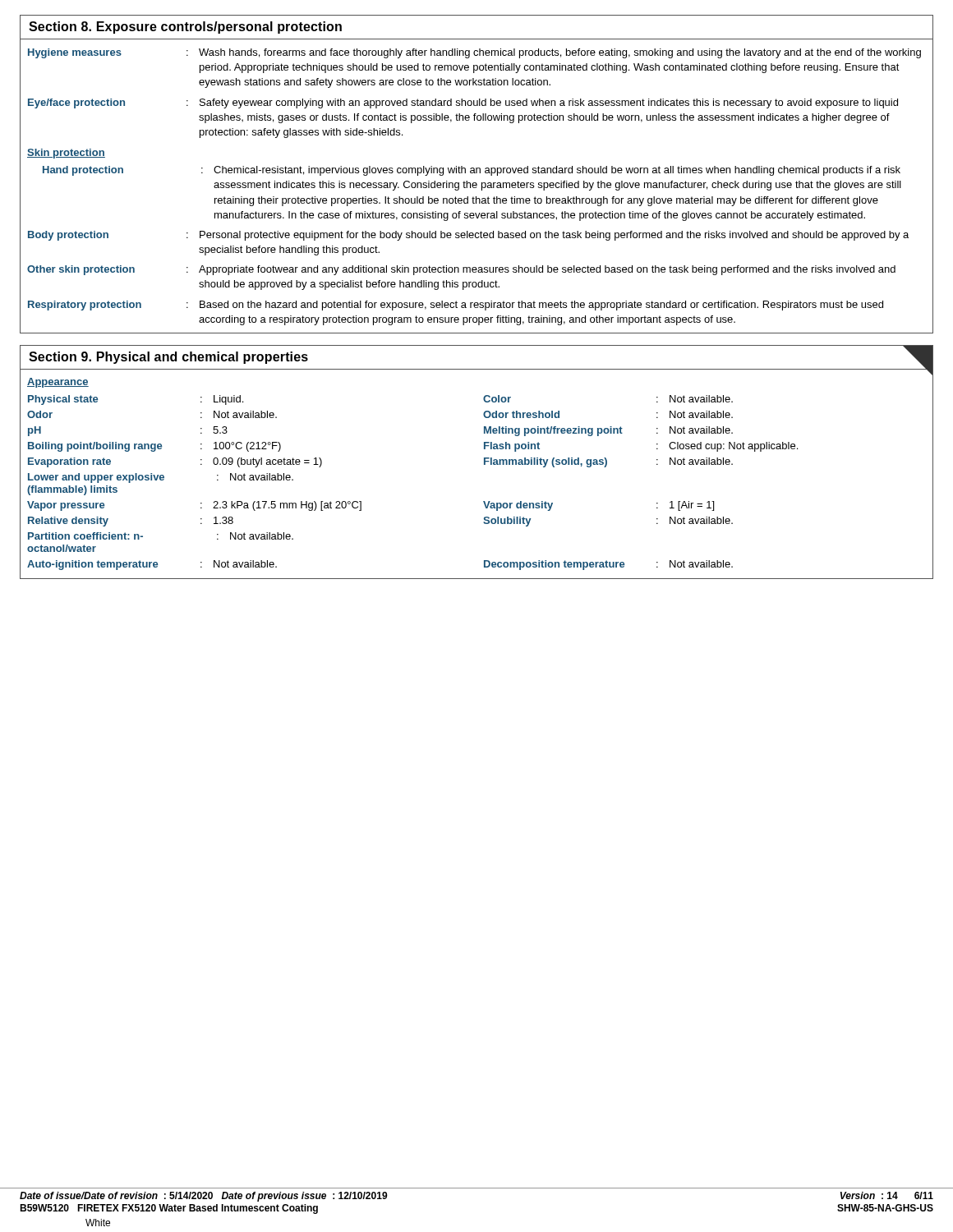Select the list item that says "Lower and upper explosive(flammable) limits : Not available."
This screenshot has width=953, height=1232.
[161, 478]
